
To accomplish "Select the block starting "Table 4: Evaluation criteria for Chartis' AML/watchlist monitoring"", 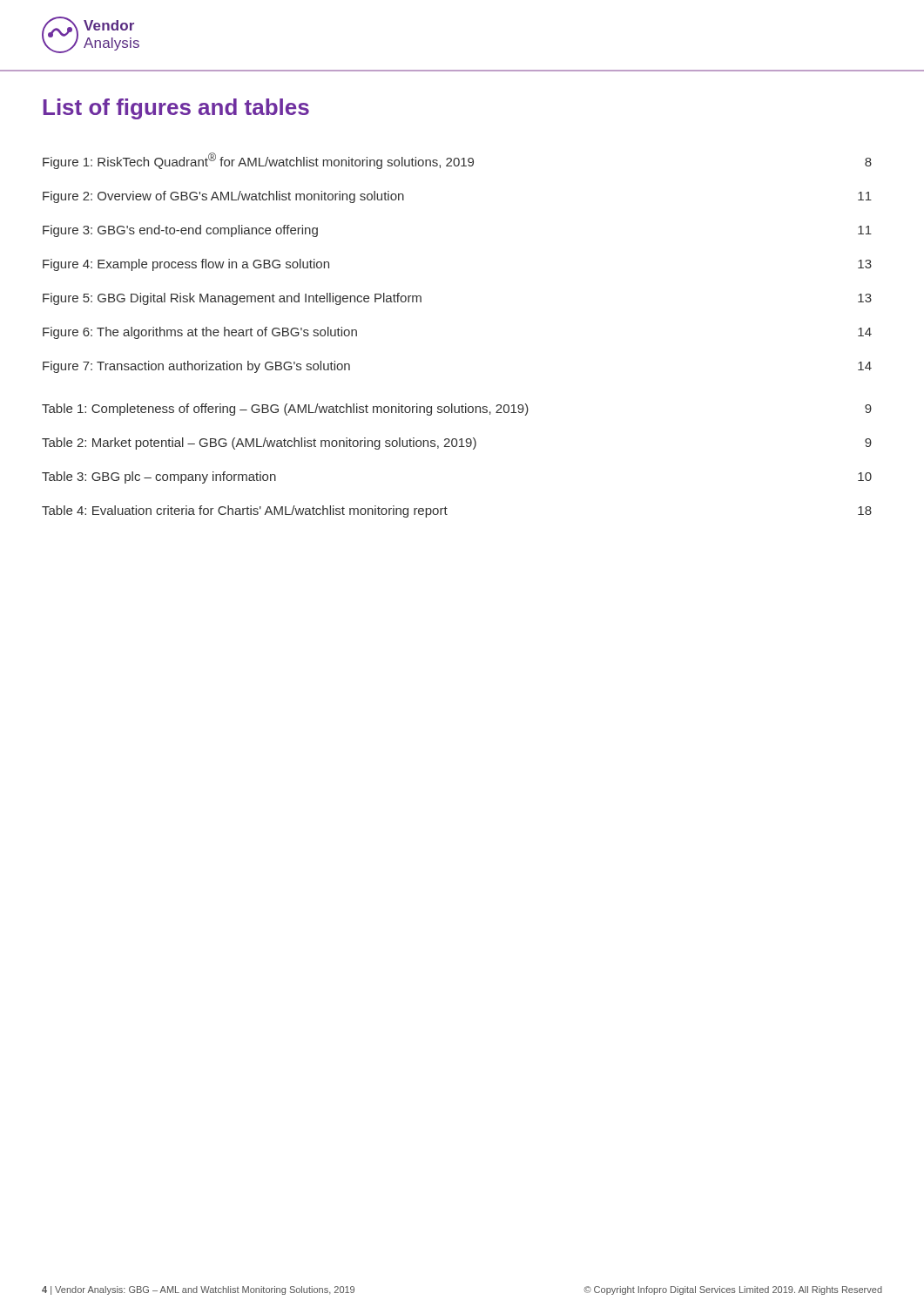I will point(457,510).
